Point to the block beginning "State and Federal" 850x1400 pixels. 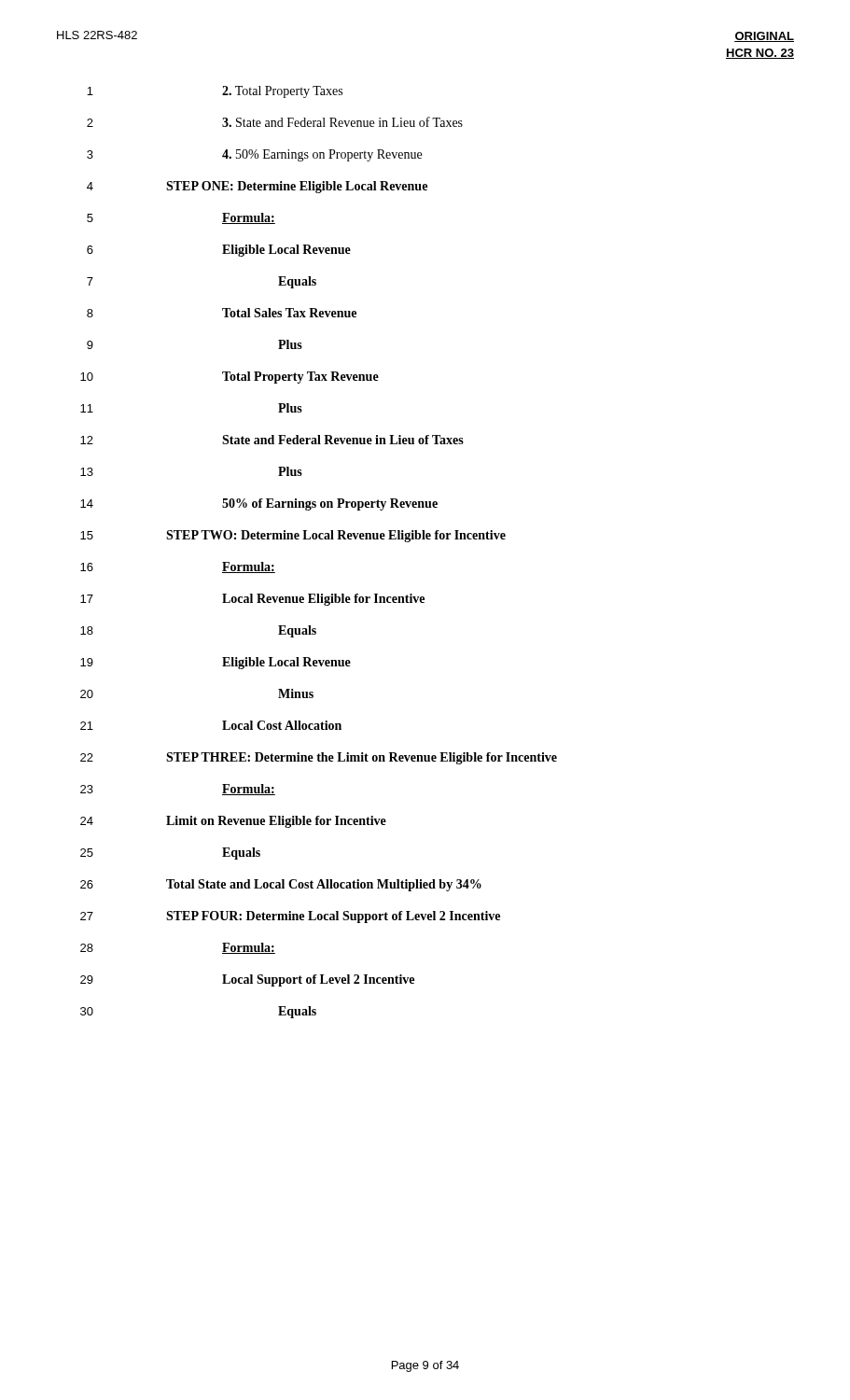343,440
